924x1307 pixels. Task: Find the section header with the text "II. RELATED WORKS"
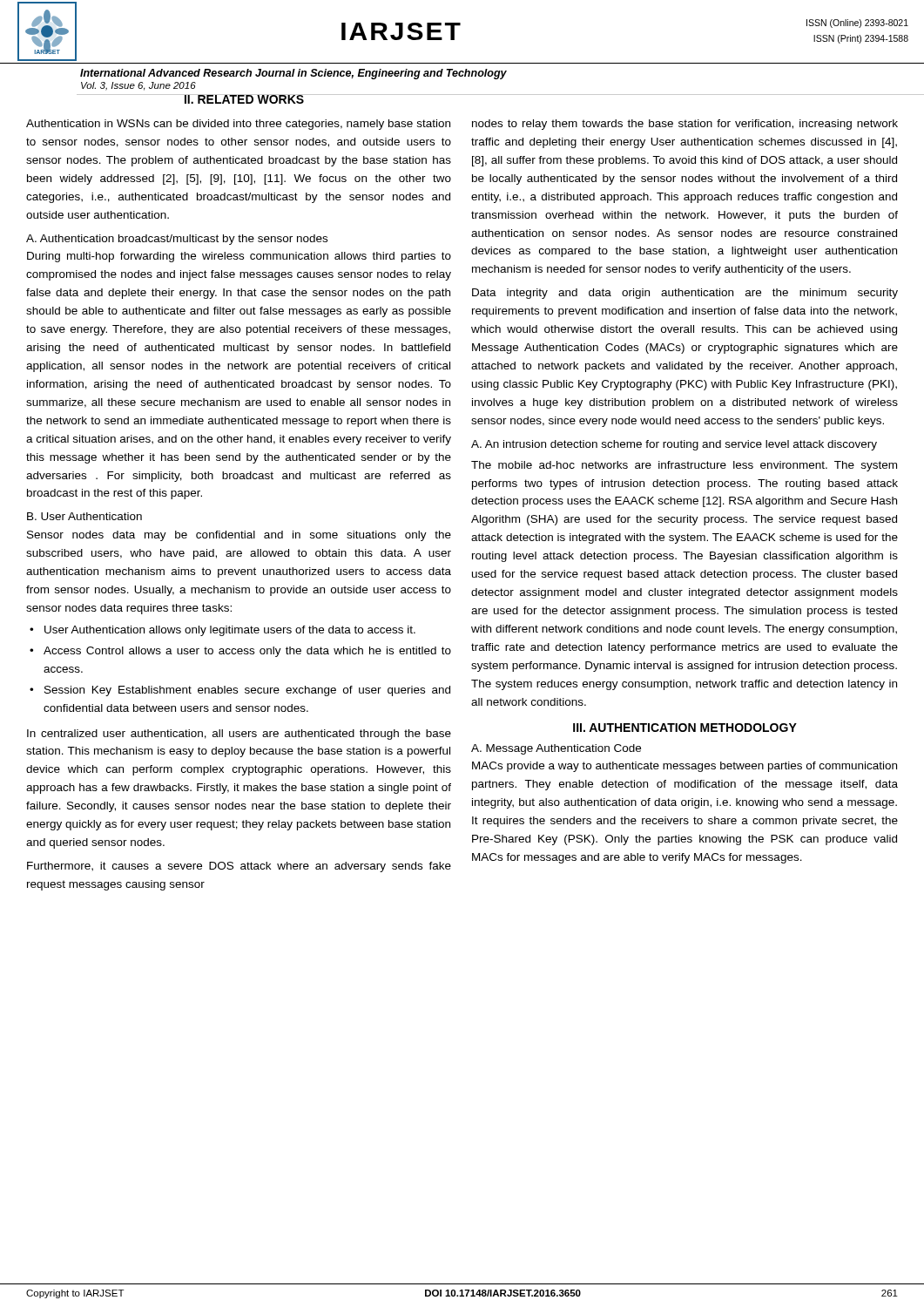coord(244,99)
